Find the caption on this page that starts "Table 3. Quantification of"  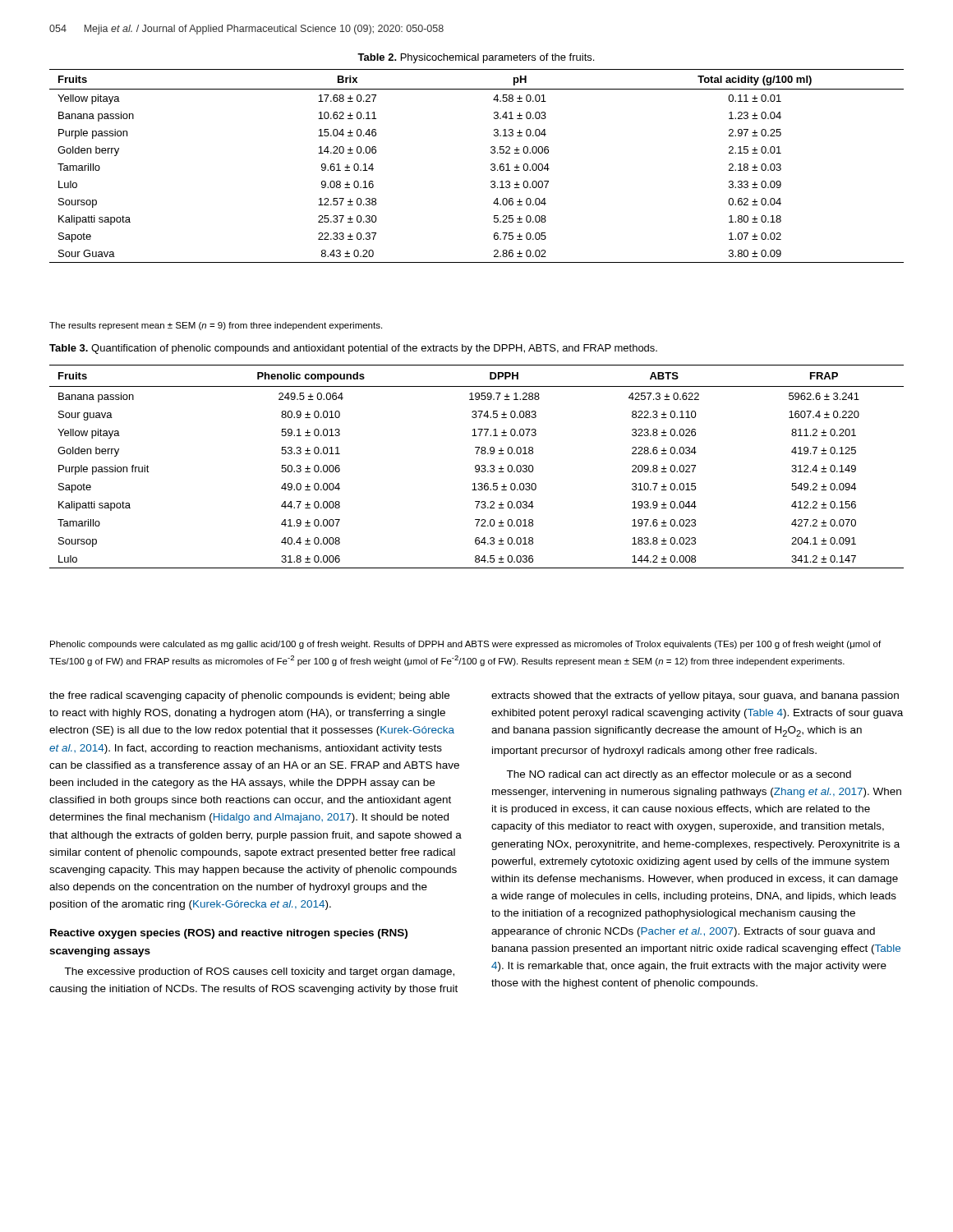click(x=354, y=348)
